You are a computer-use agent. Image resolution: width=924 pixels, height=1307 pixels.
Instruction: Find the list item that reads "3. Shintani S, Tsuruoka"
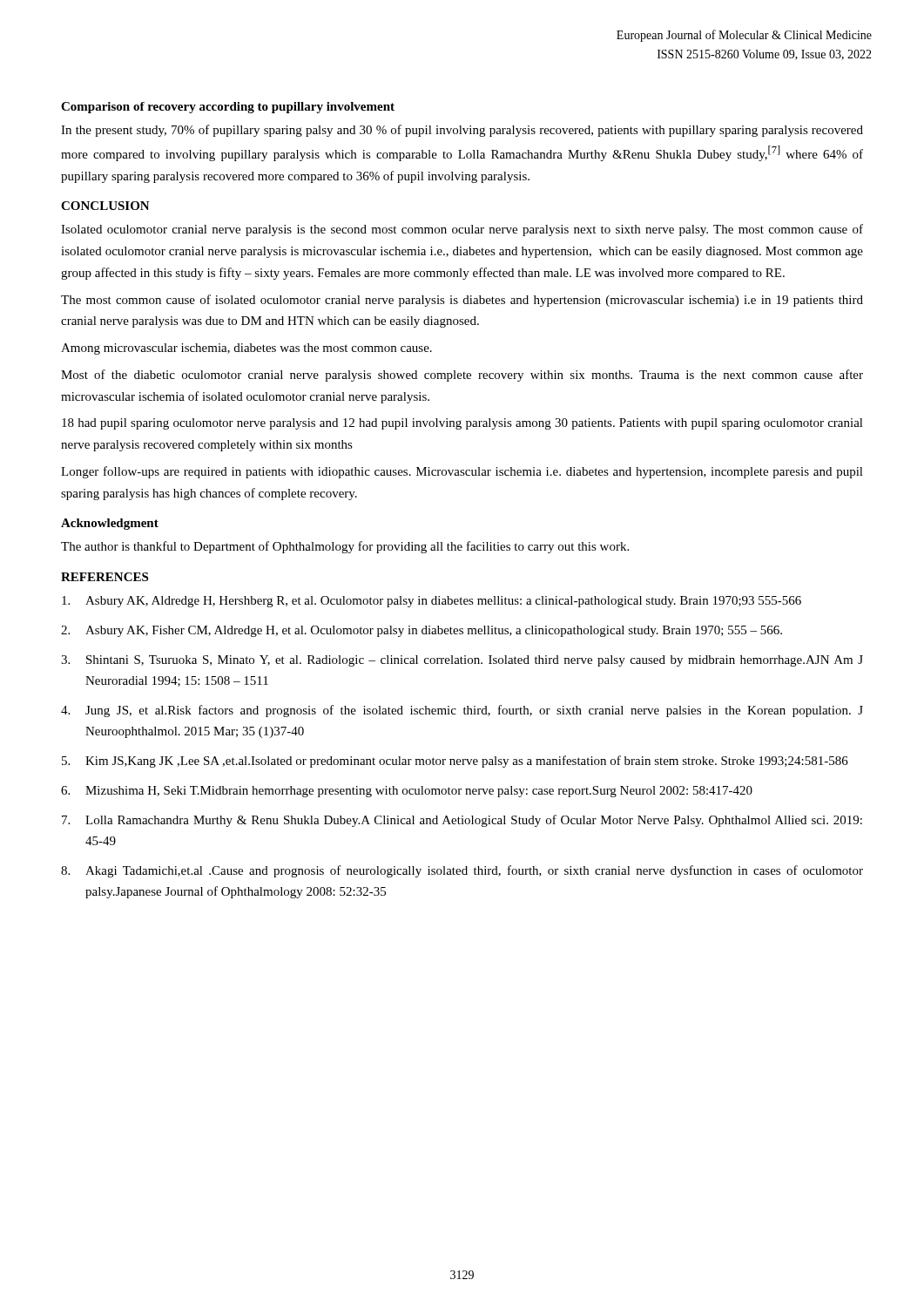click(462, 670)
